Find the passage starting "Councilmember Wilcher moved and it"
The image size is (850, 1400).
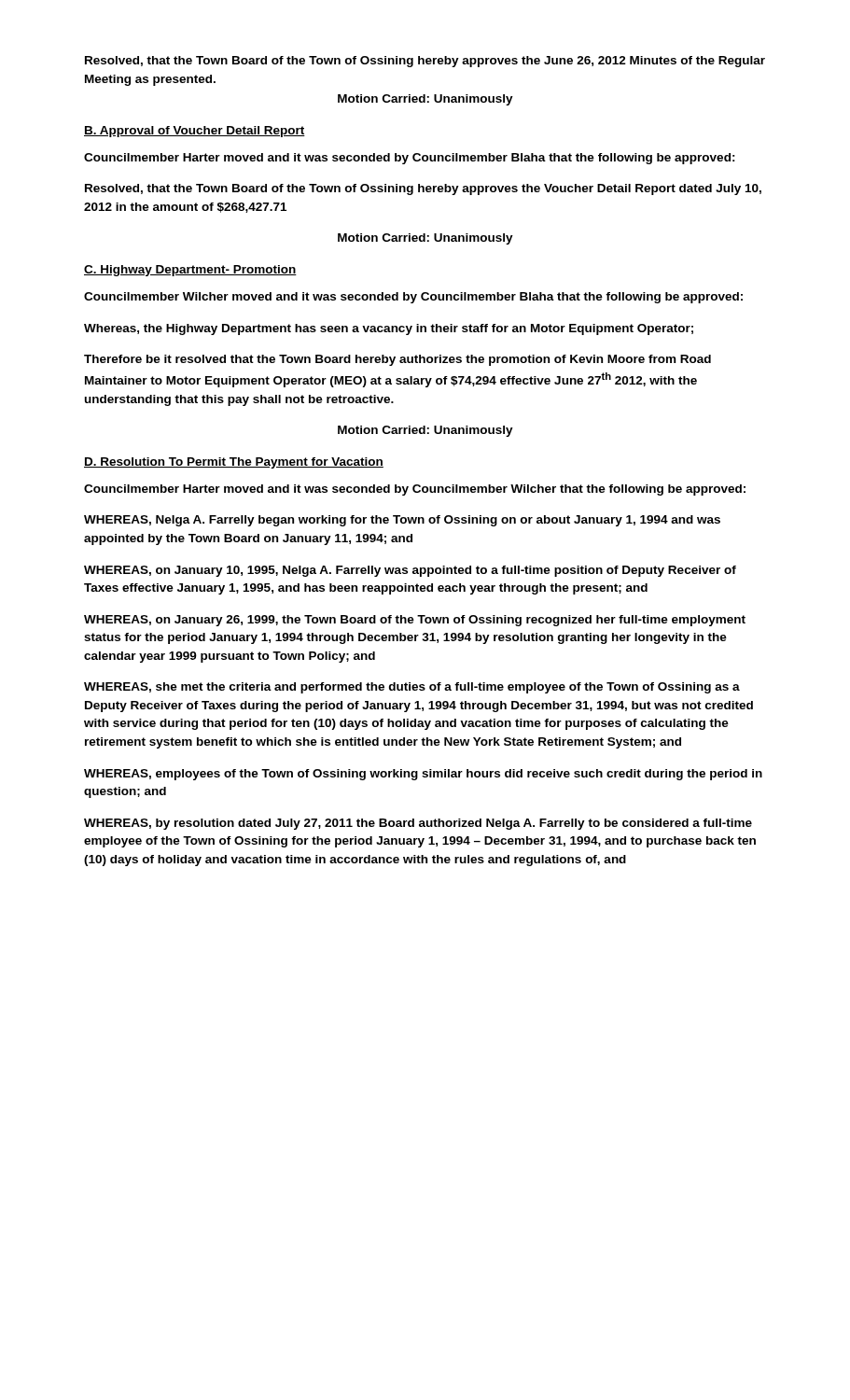click(414, 296)
